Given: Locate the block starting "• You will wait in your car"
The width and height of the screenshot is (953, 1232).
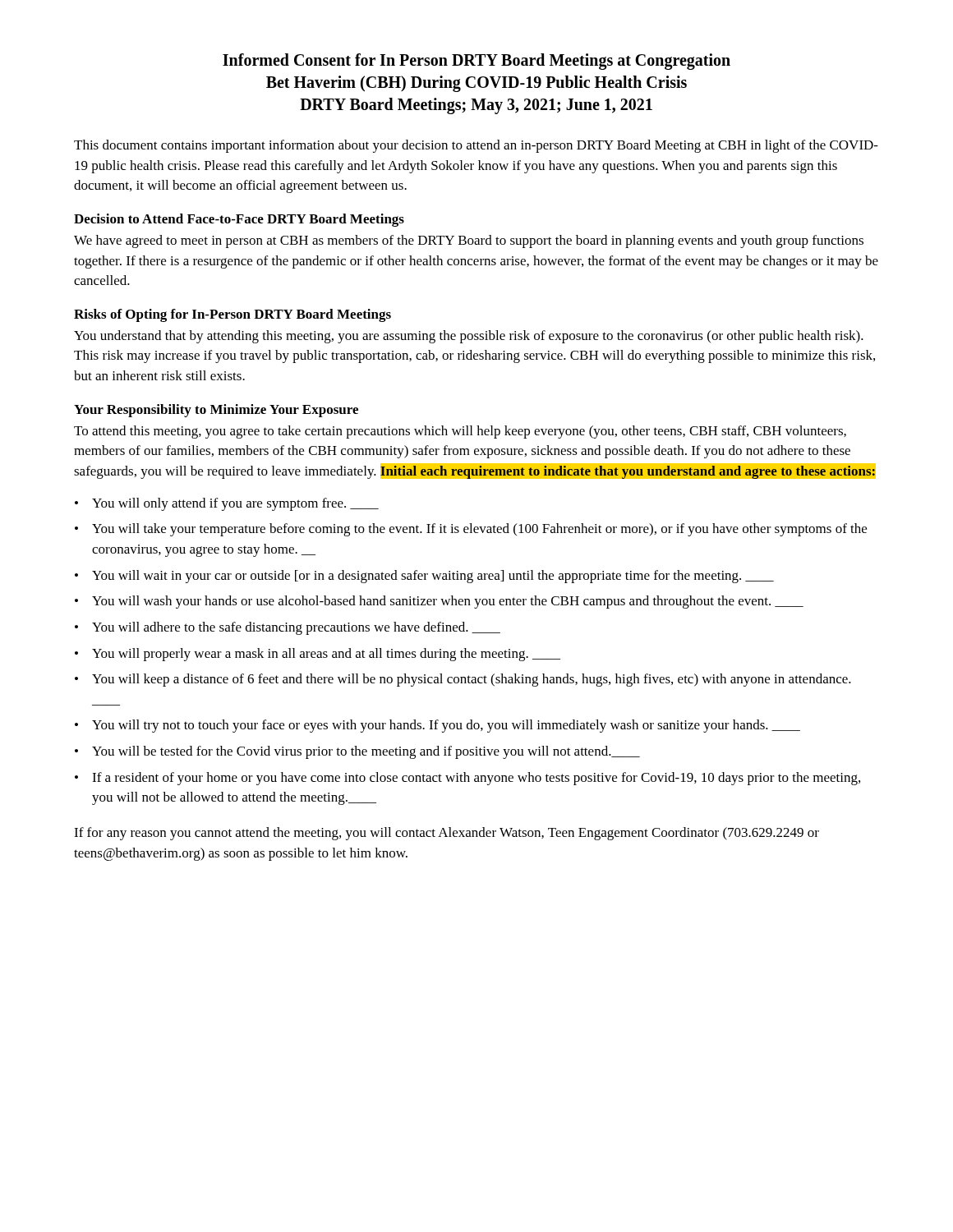Looking at the screenshot, I should pos(476,576).
